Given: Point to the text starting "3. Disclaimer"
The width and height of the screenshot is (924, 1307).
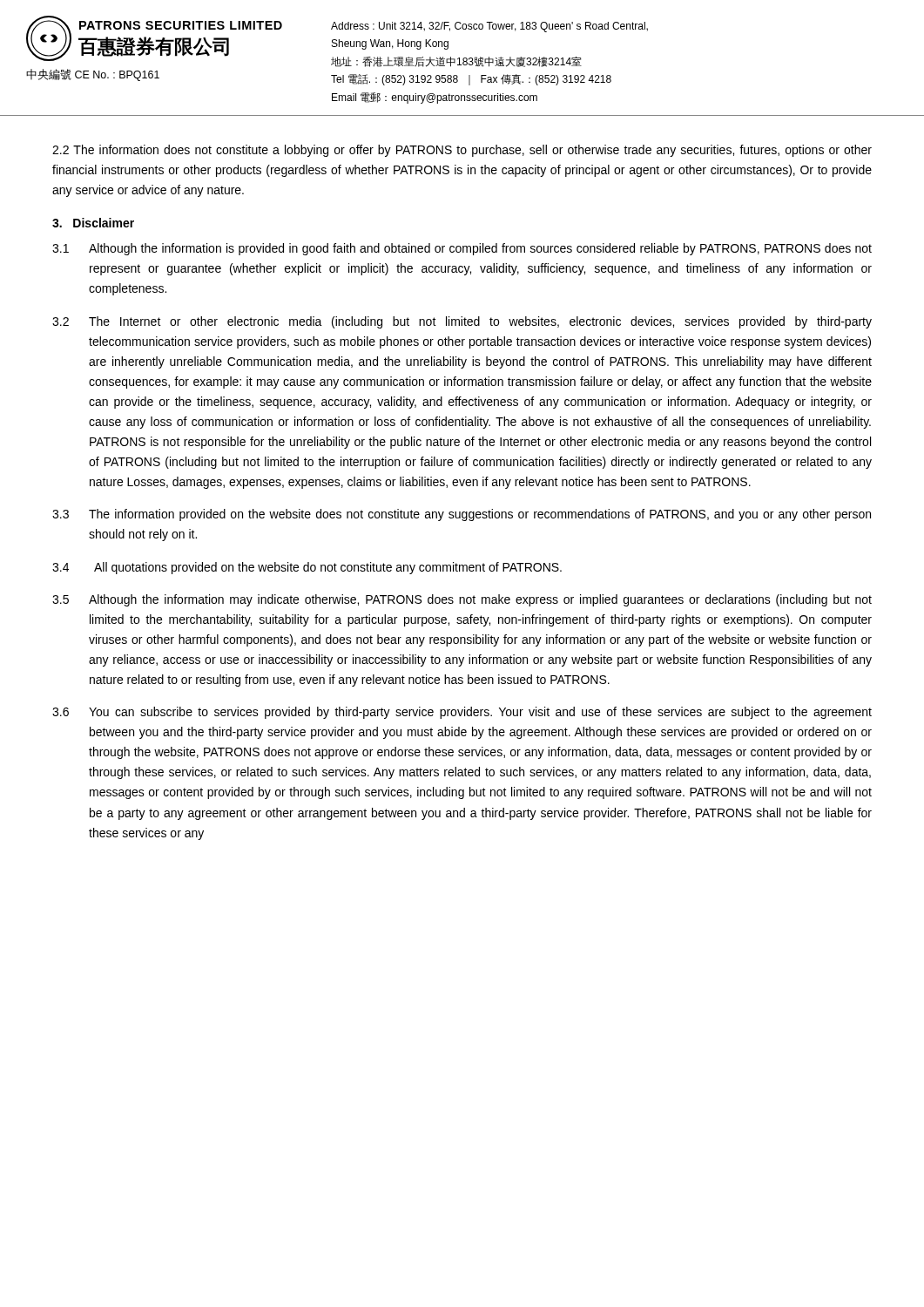Looking at the screenshot, I should coord(93,223).
